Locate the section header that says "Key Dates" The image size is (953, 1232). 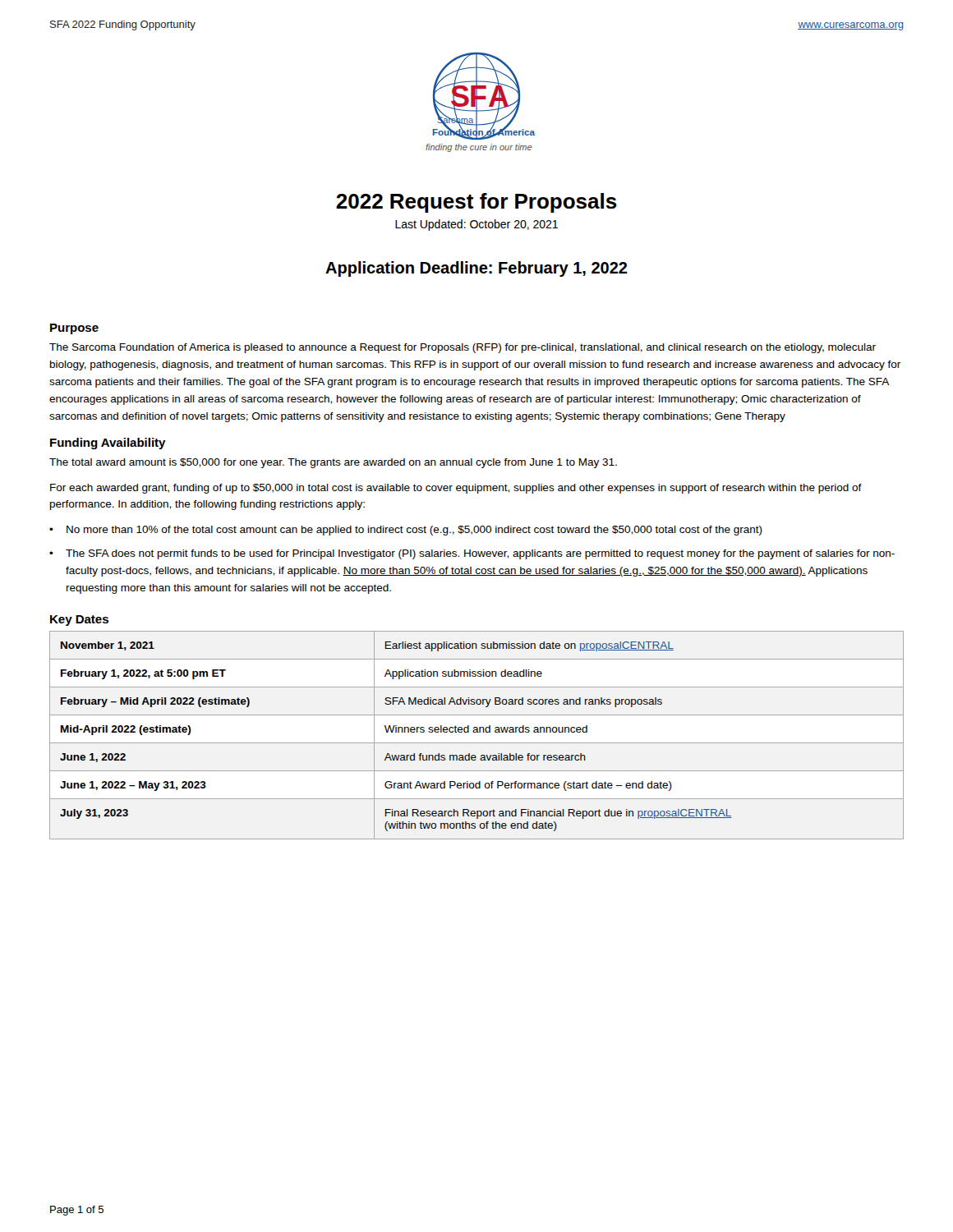tap(79, 619)
